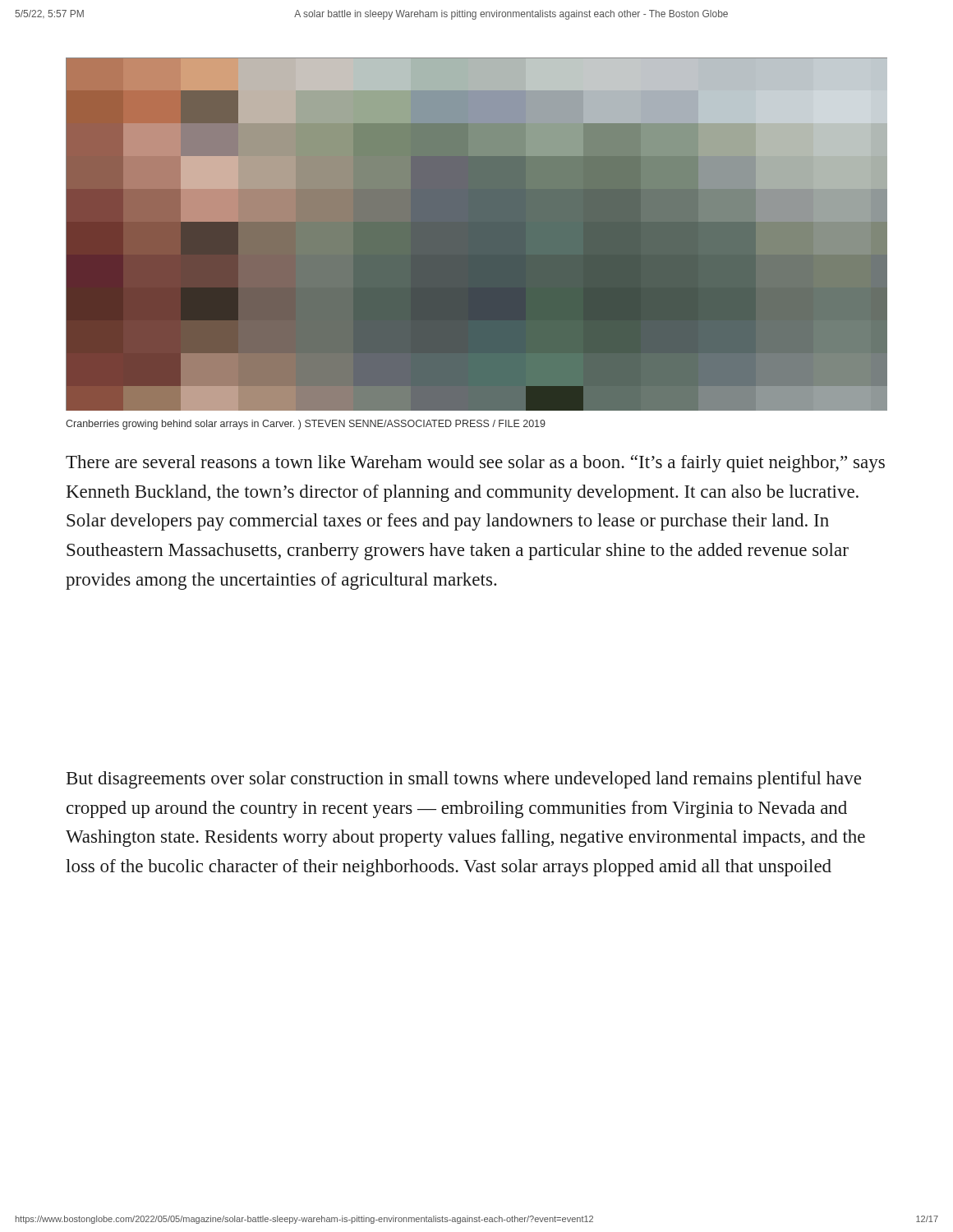
Task: Navigate to the passage starting "Cranberries growing behind solar arrays in Carver. )"
Action: click(x=306, y=424)
